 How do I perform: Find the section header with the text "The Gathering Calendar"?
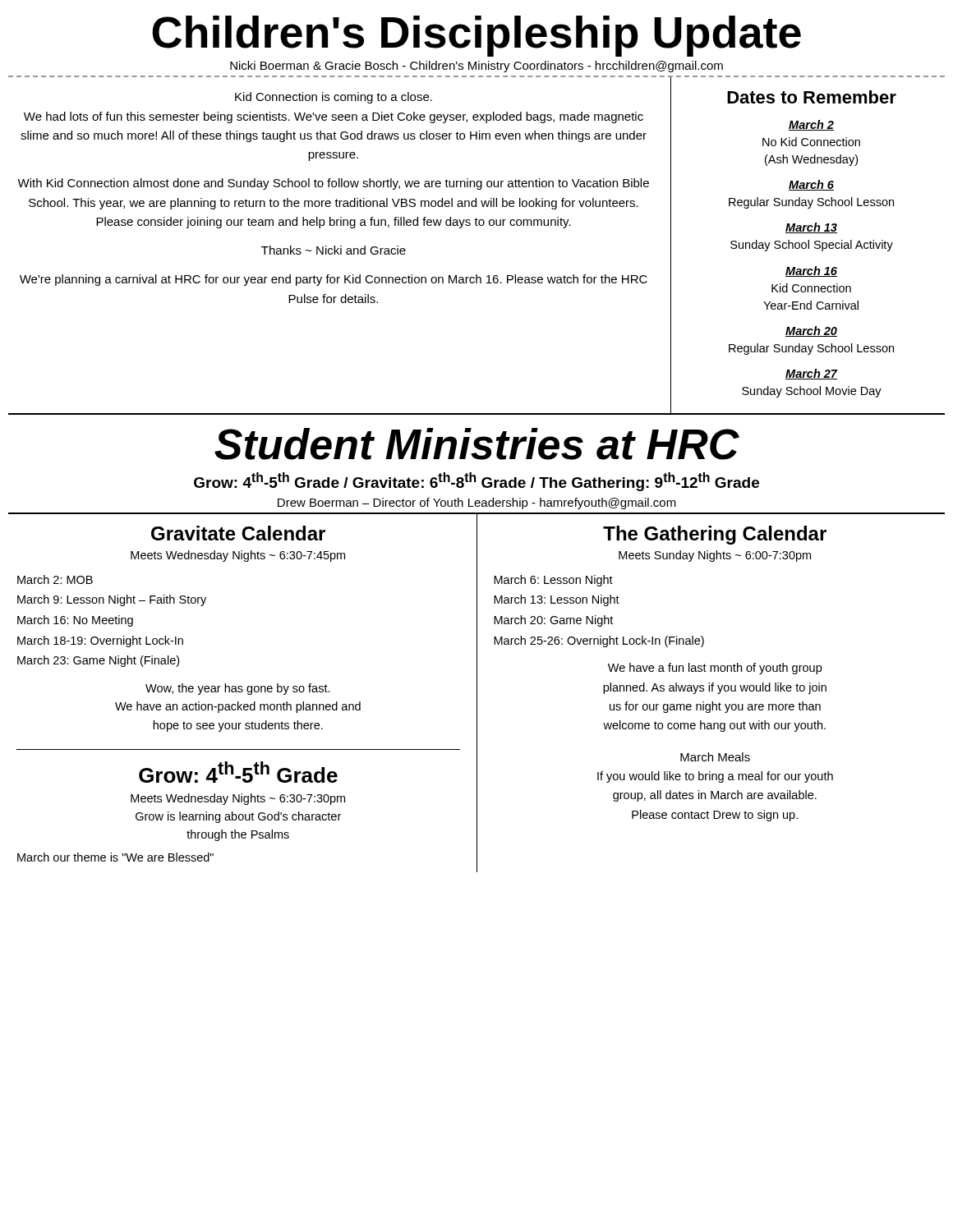coord(715,533)
